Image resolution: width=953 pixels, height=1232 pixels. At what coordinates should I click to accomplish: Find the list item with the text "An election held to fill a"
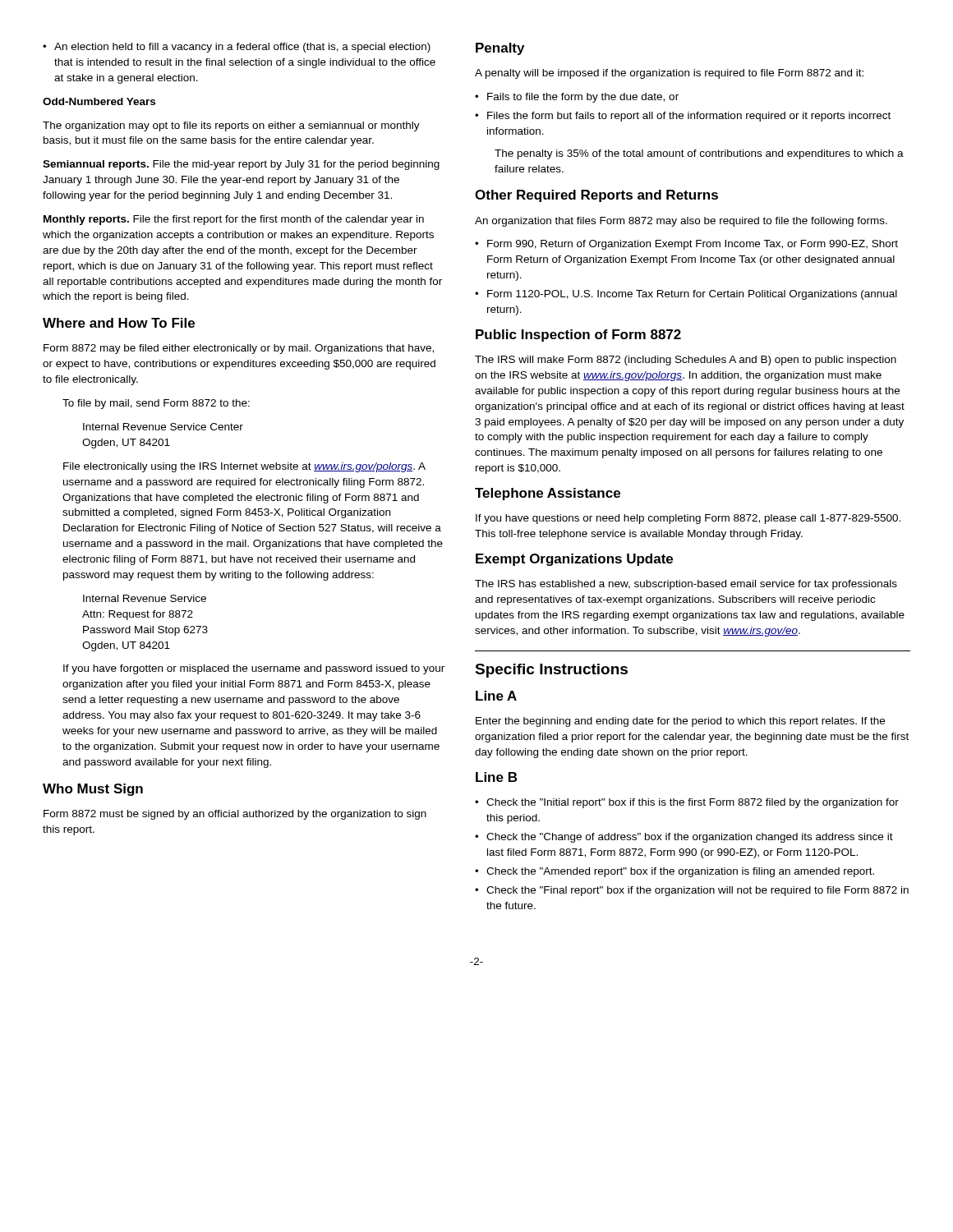coord(244,63)
